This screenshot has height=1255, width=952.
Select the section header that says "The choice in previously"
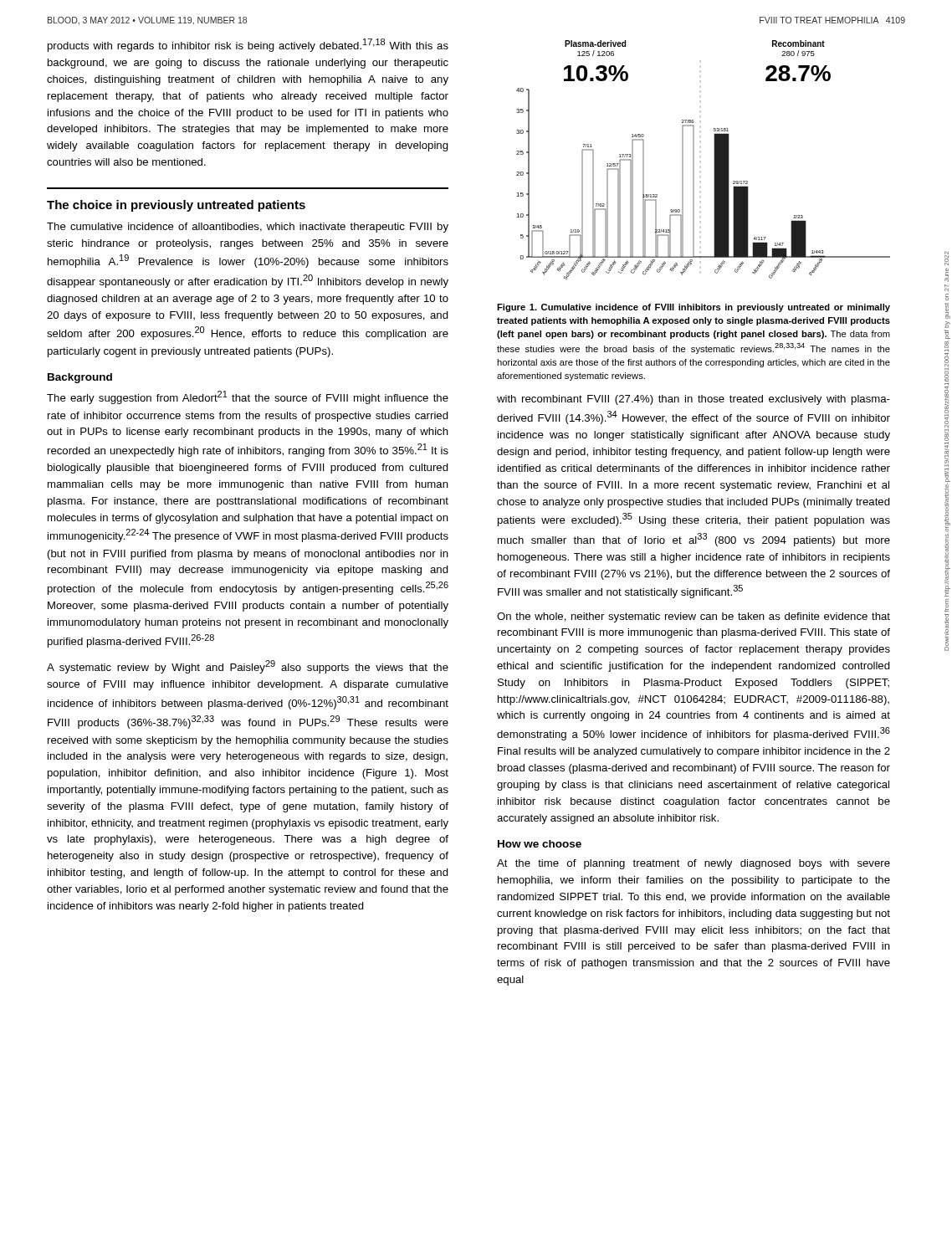click(176, 204)
